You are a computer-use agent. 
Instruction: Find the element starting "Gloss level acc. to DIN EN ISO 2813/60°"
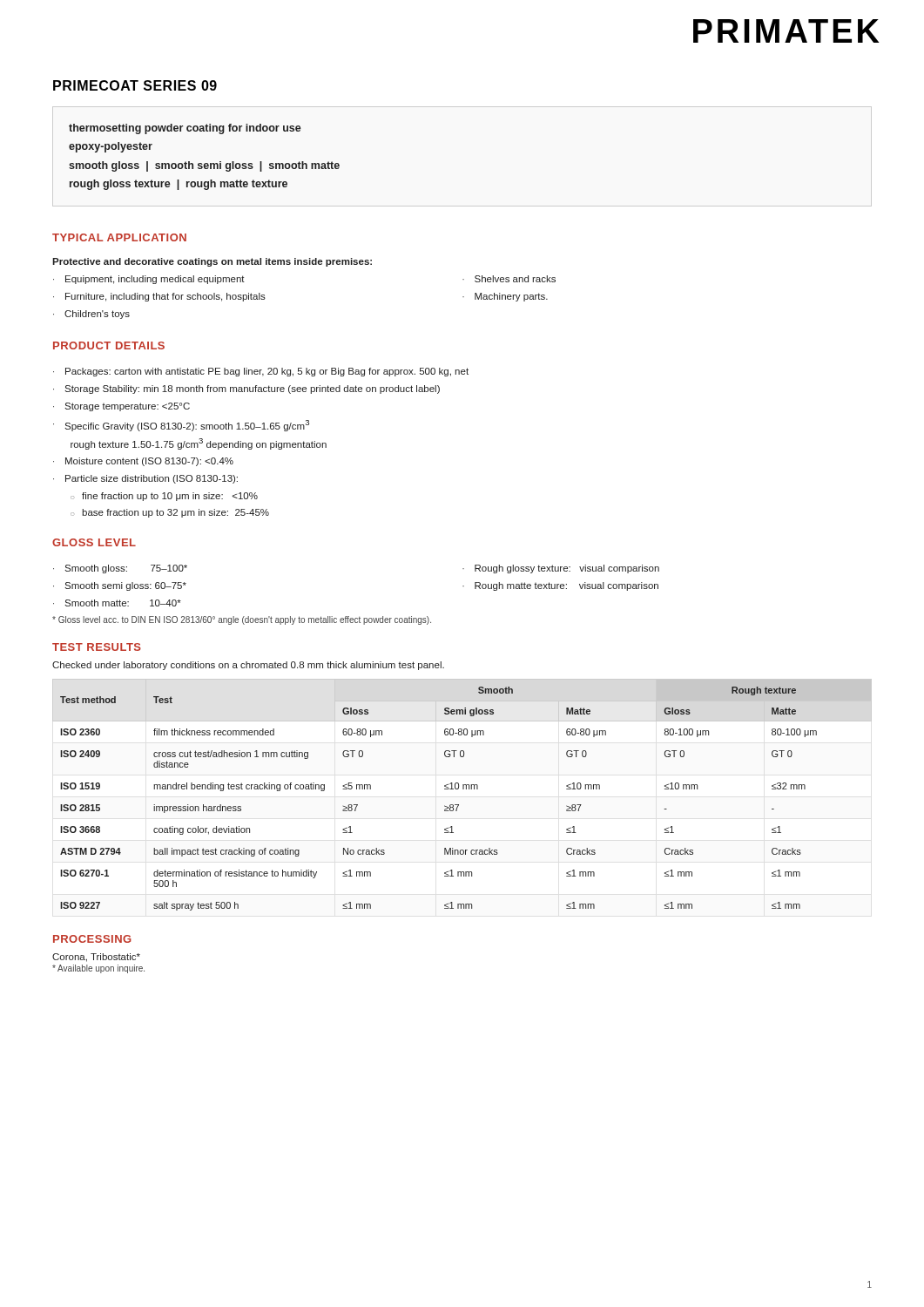coord(242,620)
